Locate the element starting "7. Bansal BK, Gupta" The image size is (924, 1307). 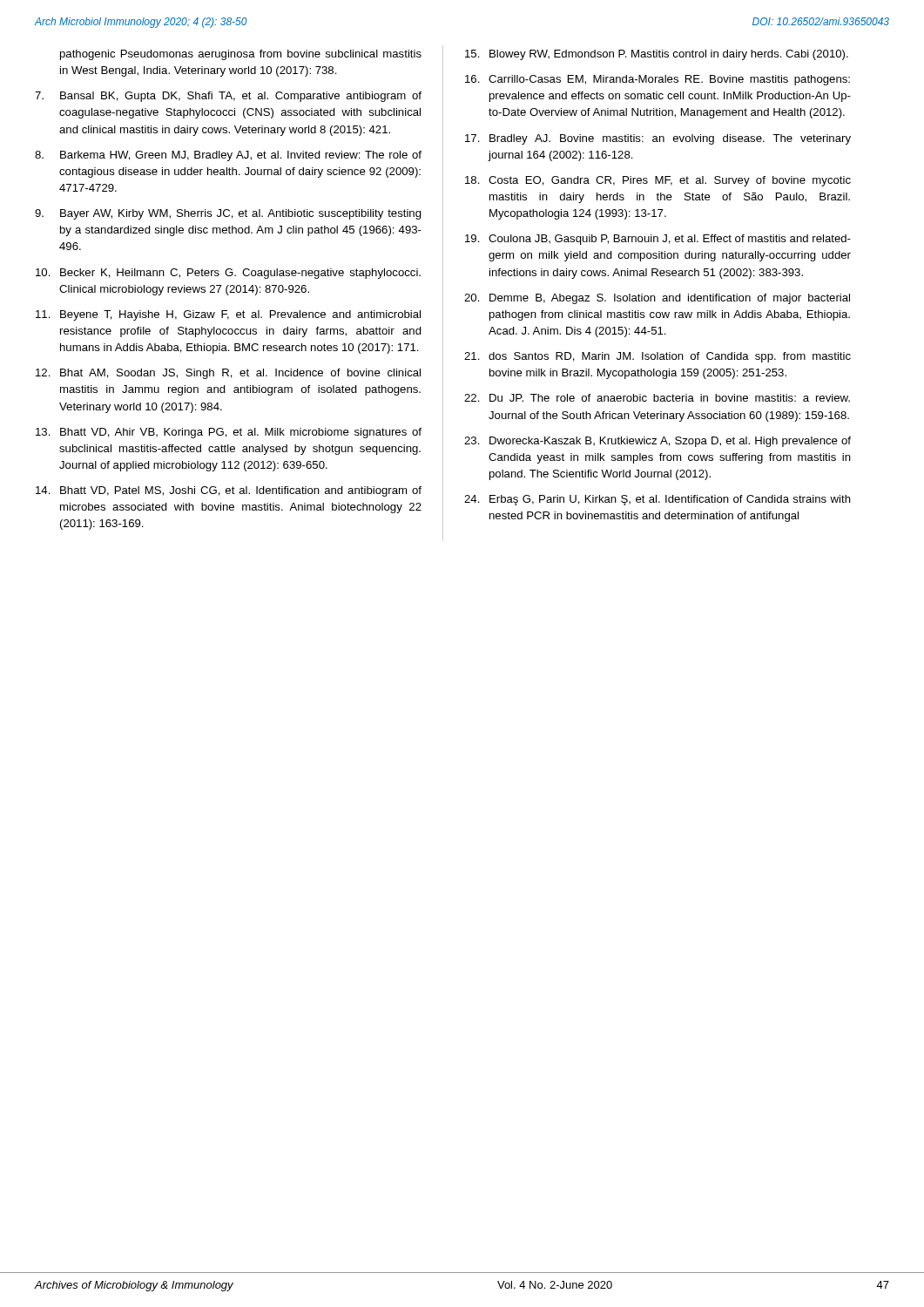tap(228, 112)
